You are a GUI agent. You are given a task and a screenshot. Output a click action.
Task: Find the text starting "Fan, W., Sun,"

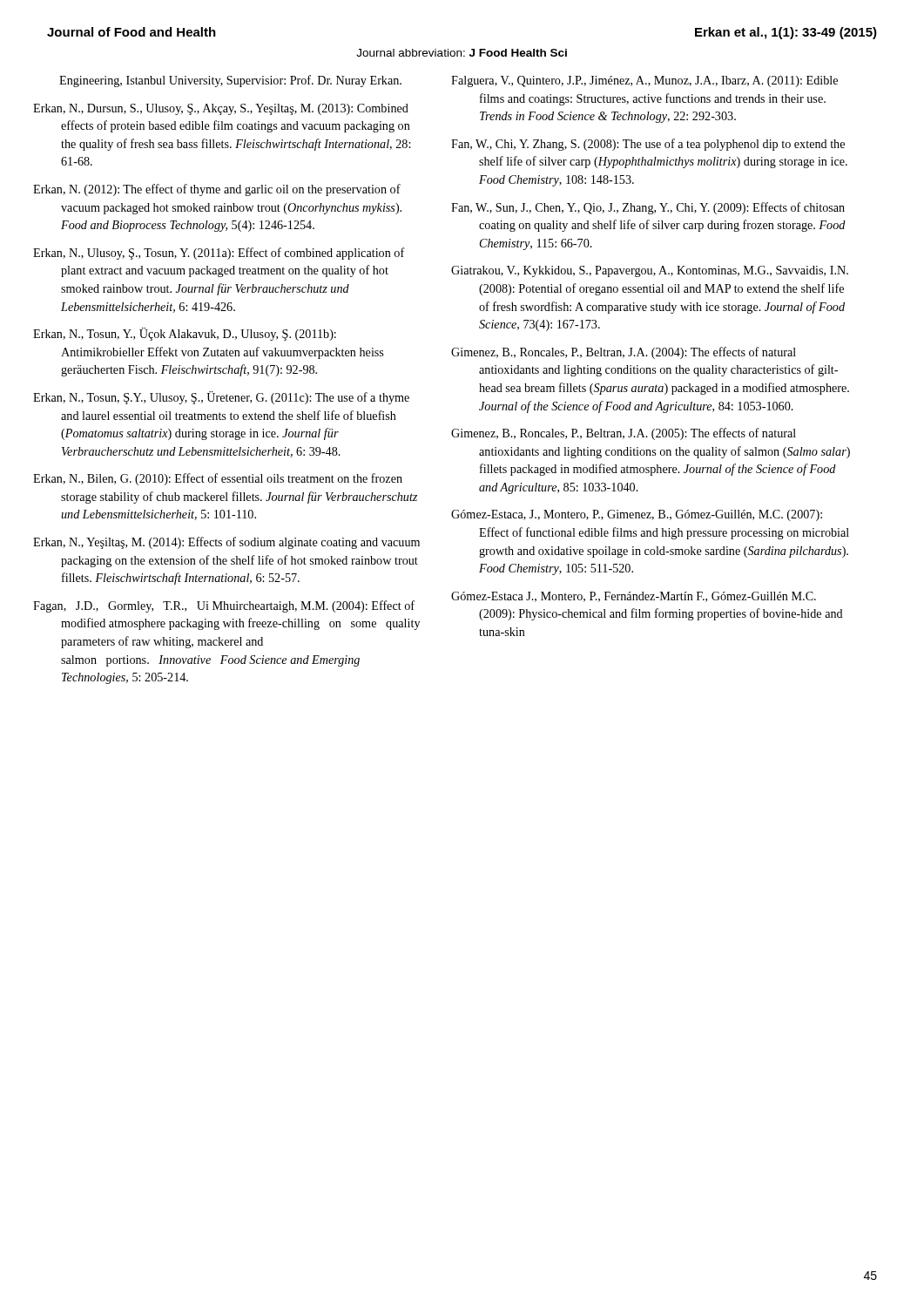[x=648, y=225]
